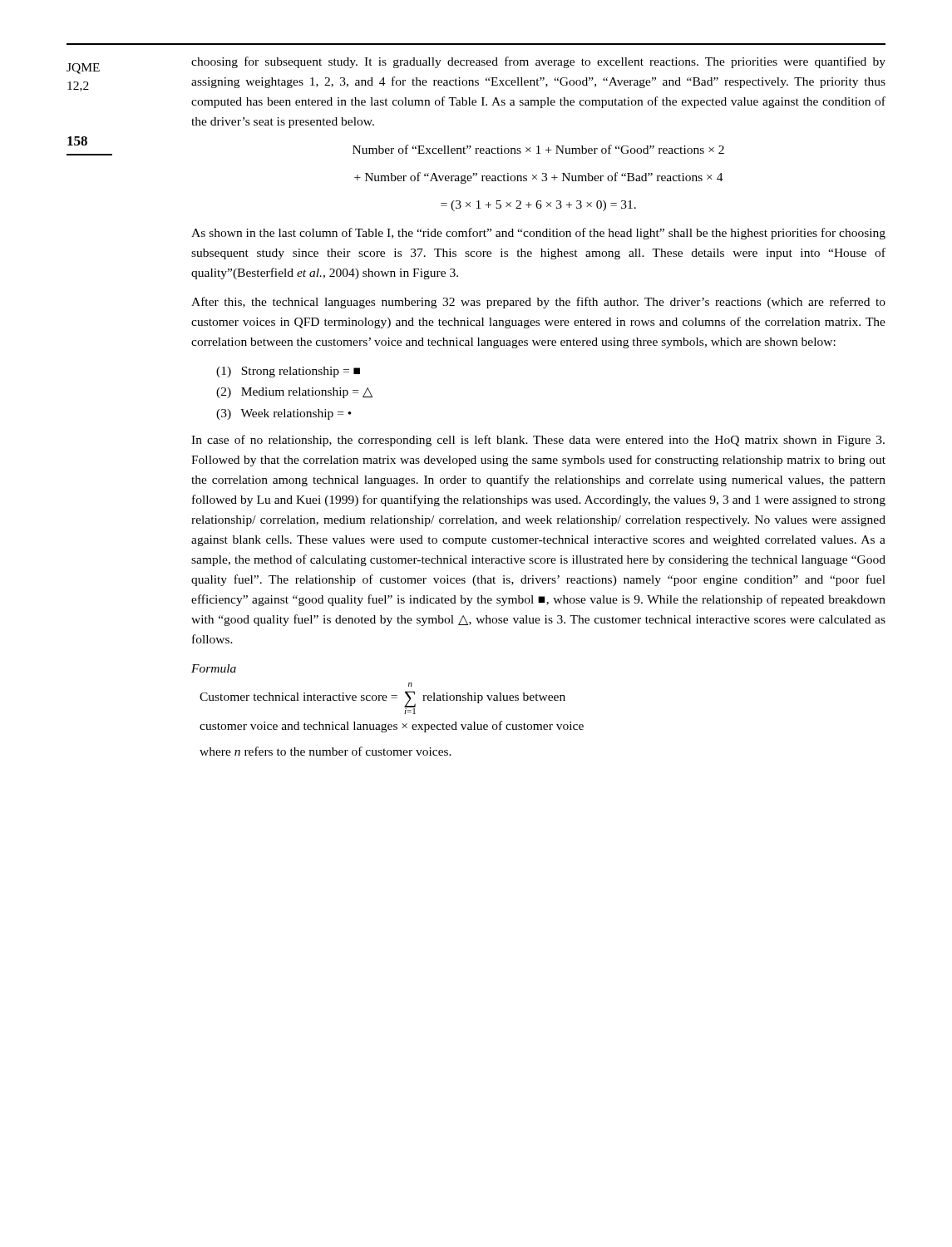This screenshot has height=1247, width=952.
Task: Locate the text "(1) Strong relationship = ■"
Action: click(289, 370)
